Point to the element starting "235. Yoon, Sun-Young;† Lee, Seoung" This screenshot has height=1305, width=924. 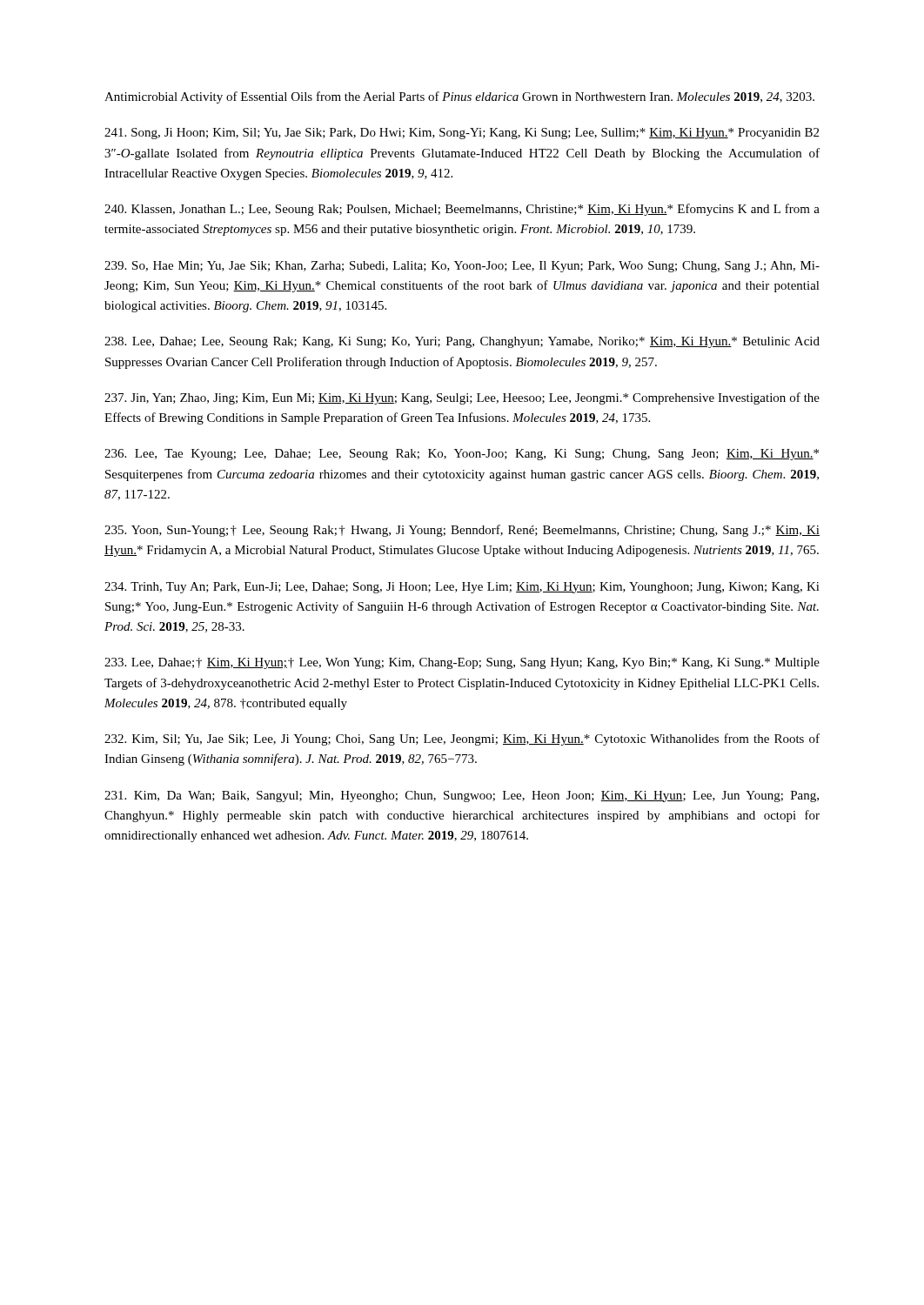(462, 540)
